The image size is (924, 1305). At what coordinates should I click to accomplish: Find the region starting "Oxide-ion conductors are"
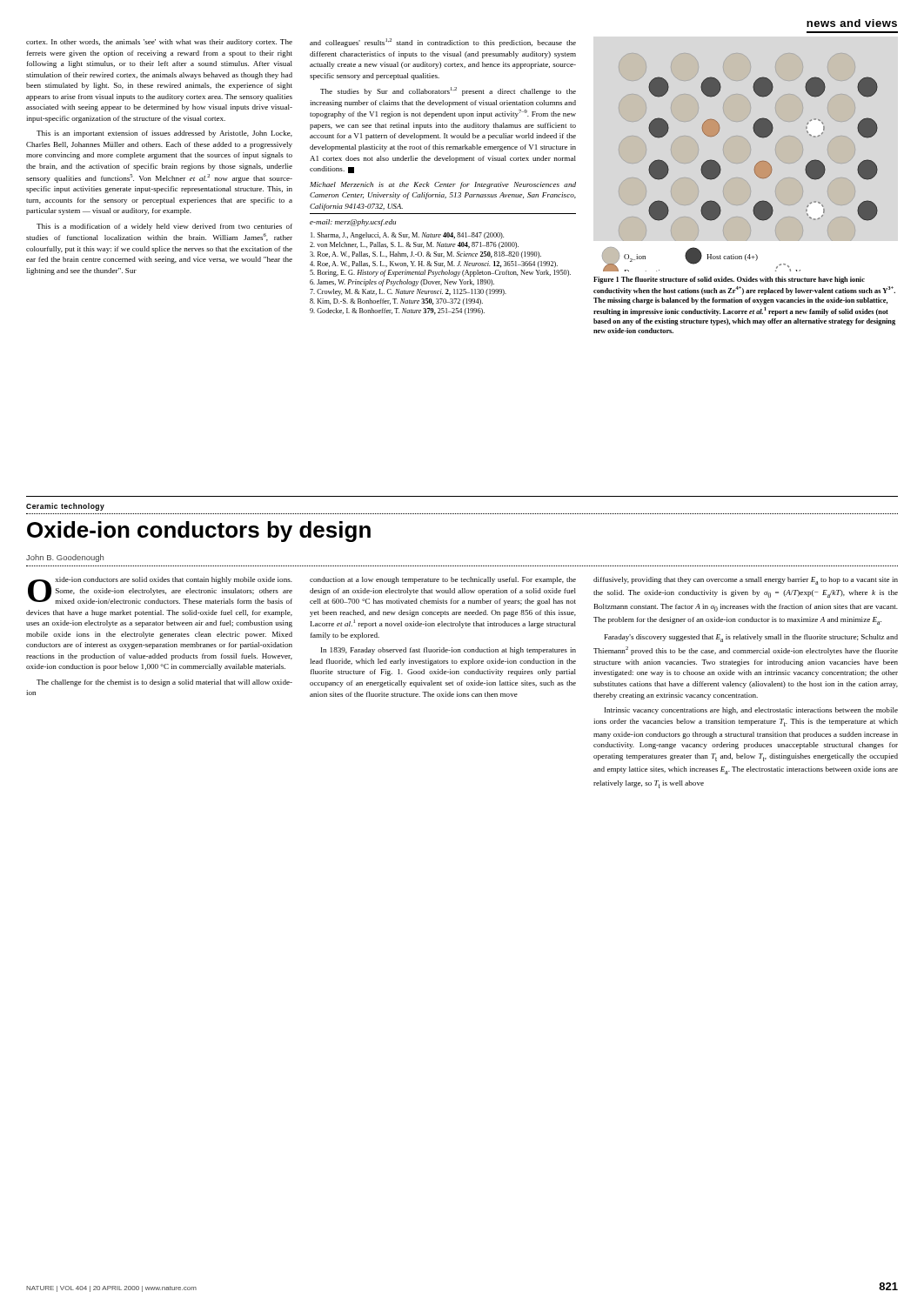(x=159, y=623)
